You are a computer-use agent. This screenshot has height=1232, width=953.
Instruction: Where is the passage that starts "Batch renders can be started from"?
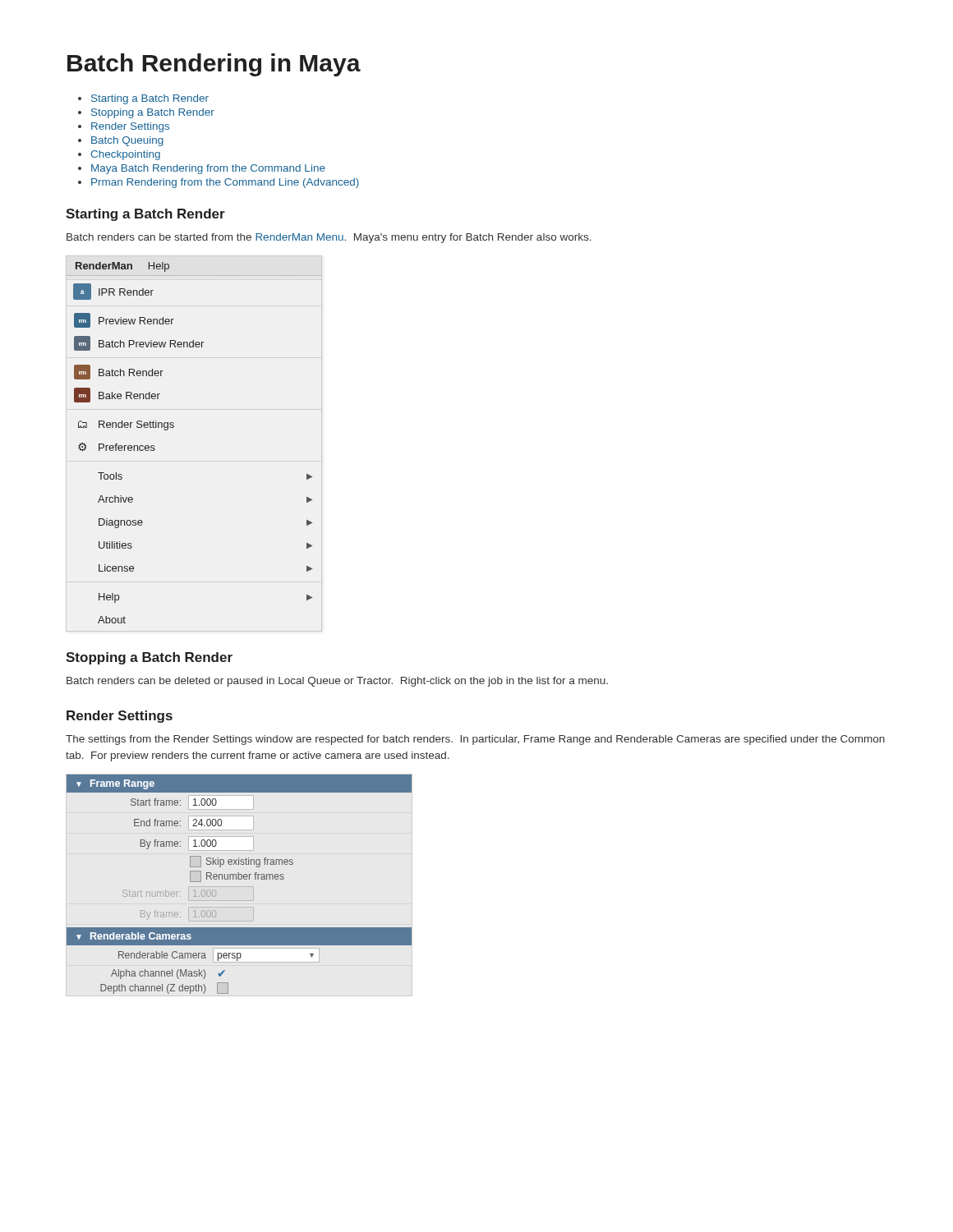pos(329,237)
